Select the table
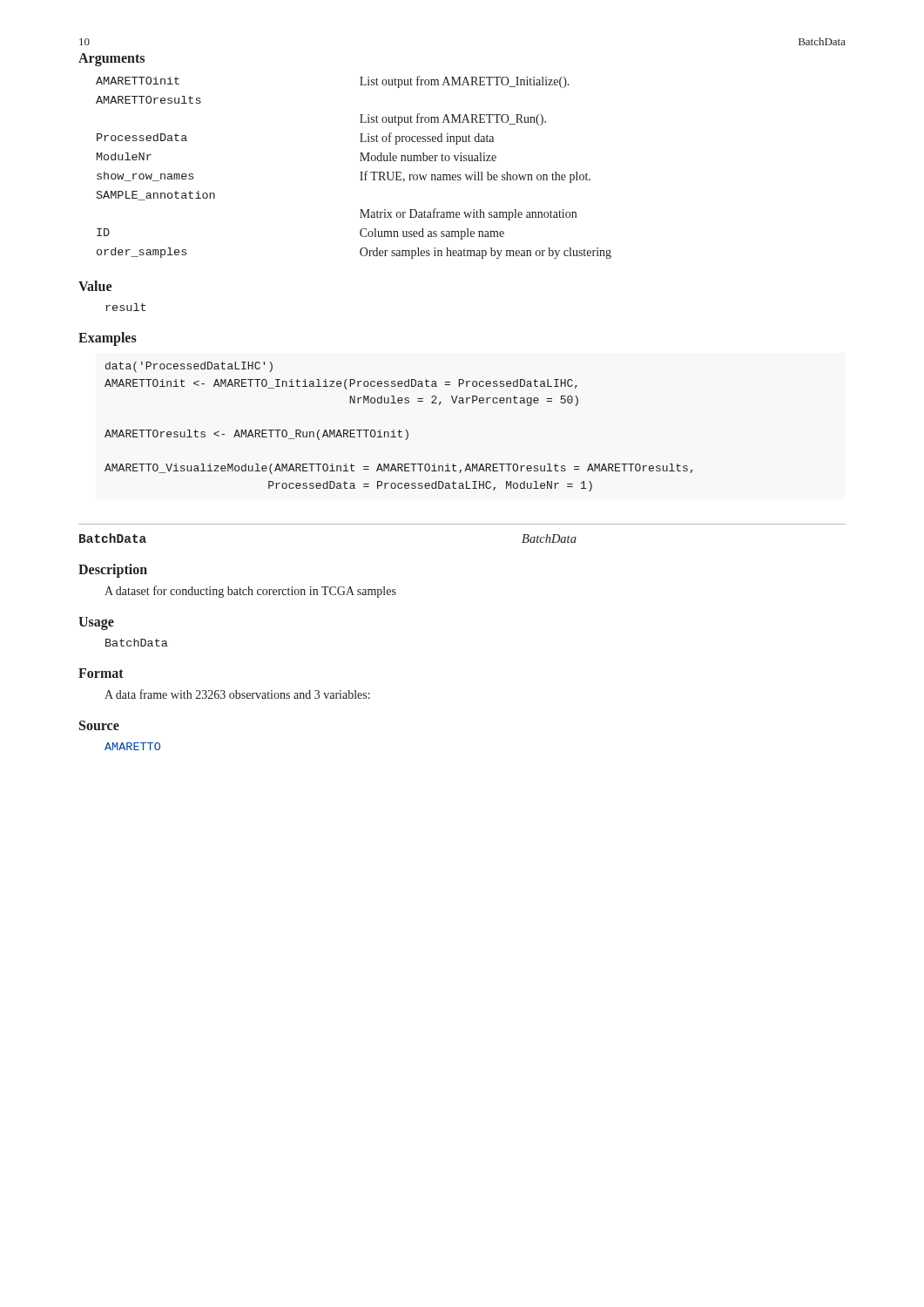 (x=462, y=168)
